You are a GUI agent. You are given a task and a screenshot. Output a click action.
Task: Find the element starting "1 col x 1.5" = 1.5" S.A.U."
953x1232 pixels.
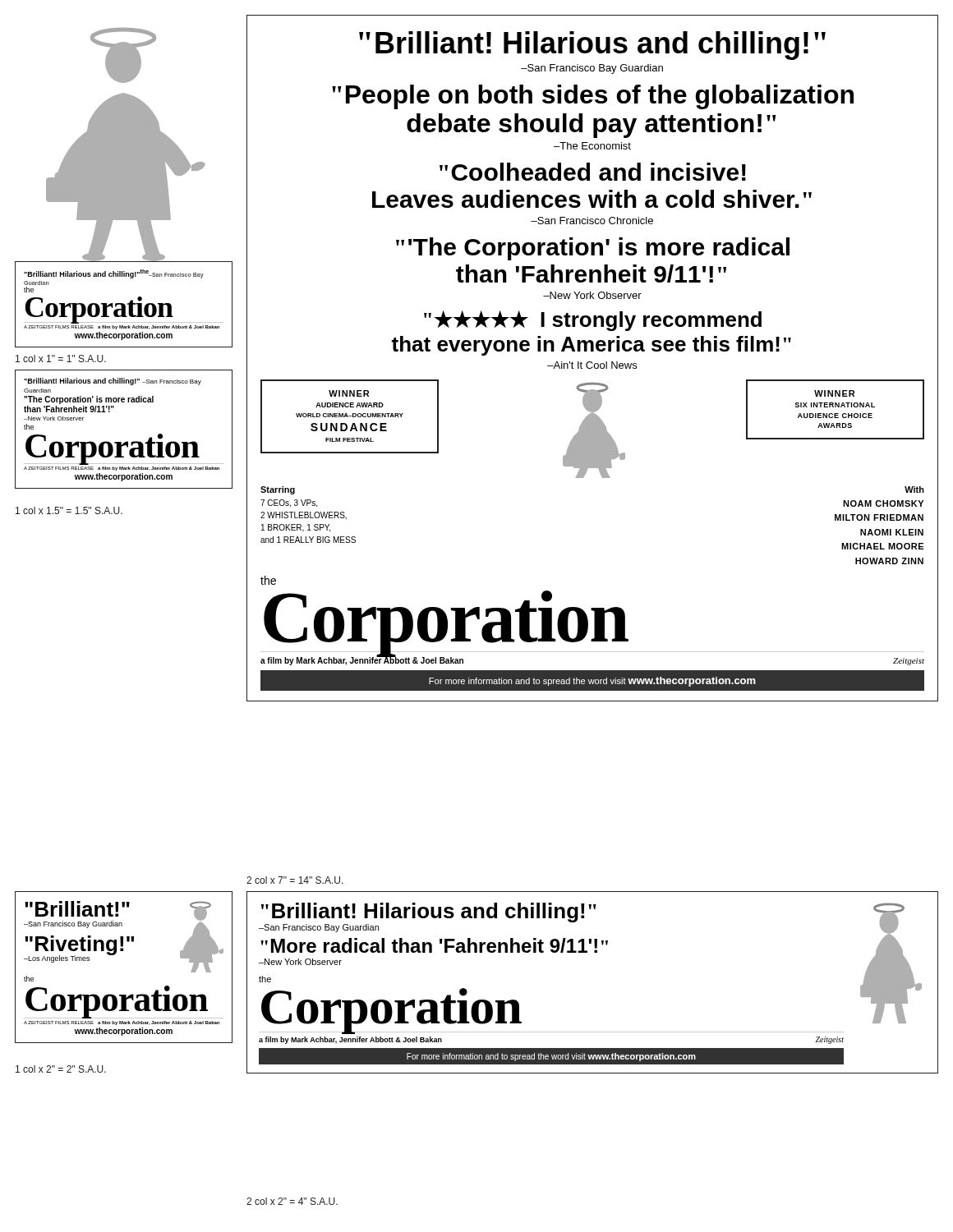(69, 511)
